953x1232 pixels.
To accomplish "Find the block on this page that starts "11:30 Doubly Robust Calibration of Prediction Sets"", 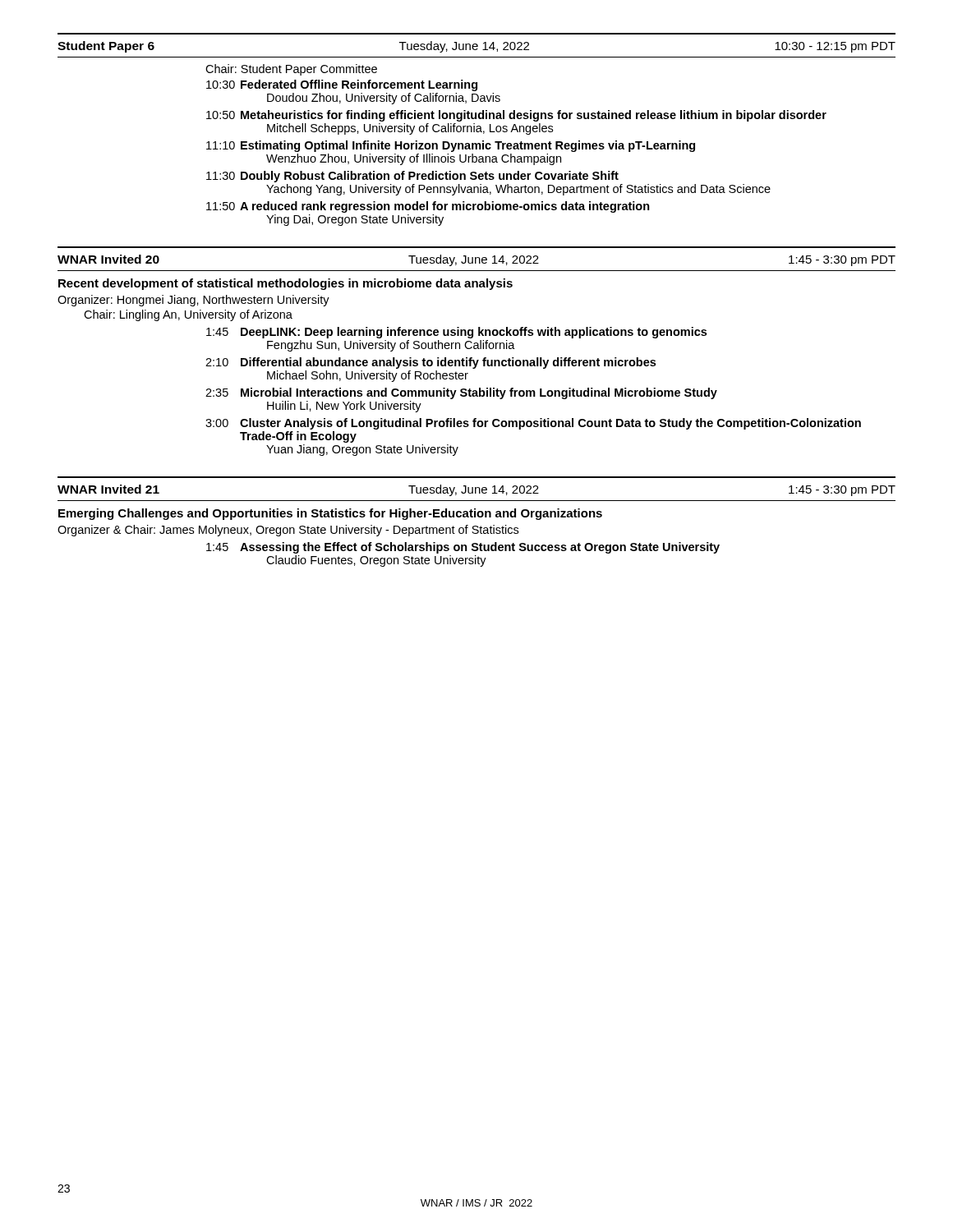I will [x=550, y=182].
